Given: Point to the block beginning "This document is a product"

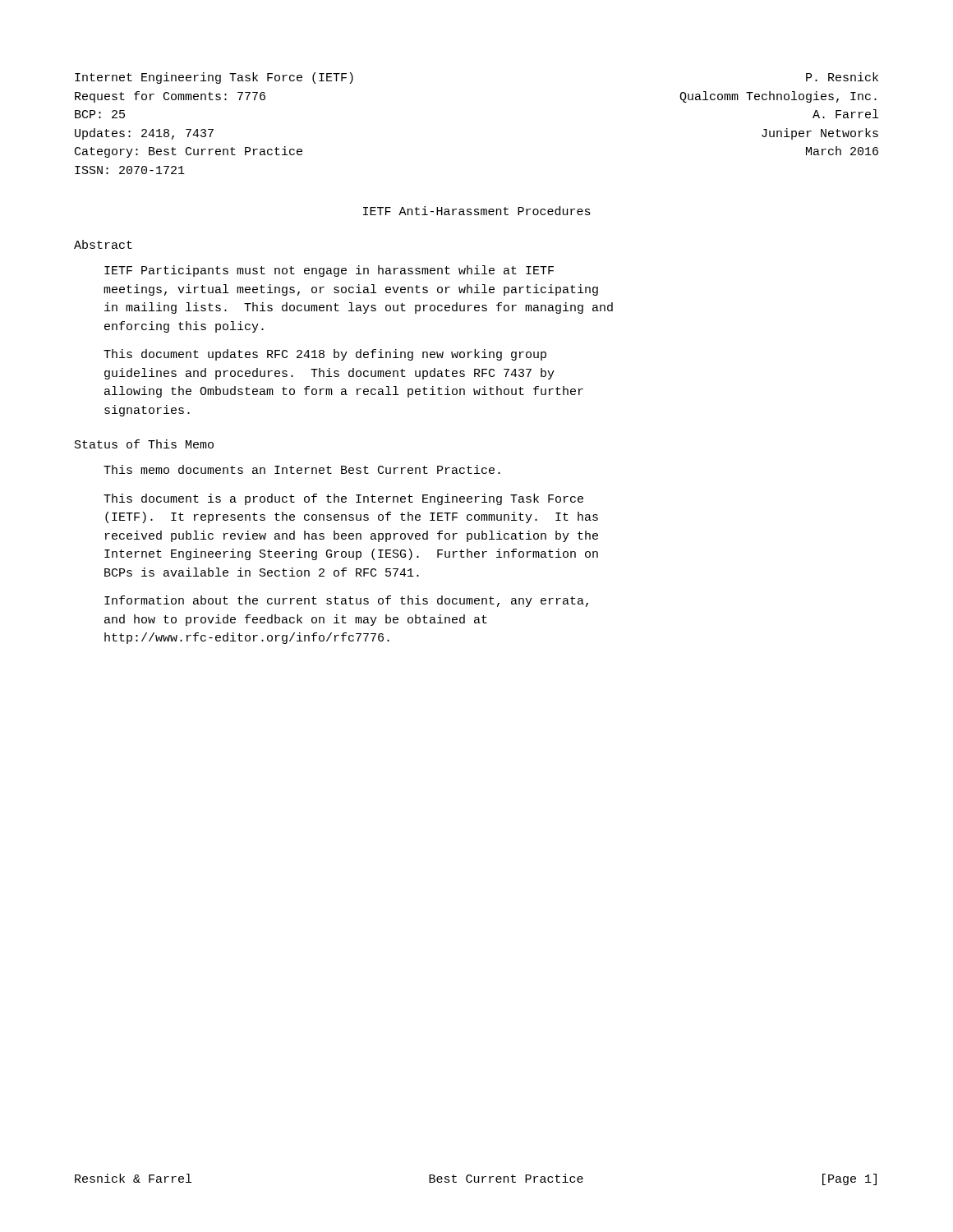Looking at the screenshot, I should pyautogui.click(x=351, y=536).
